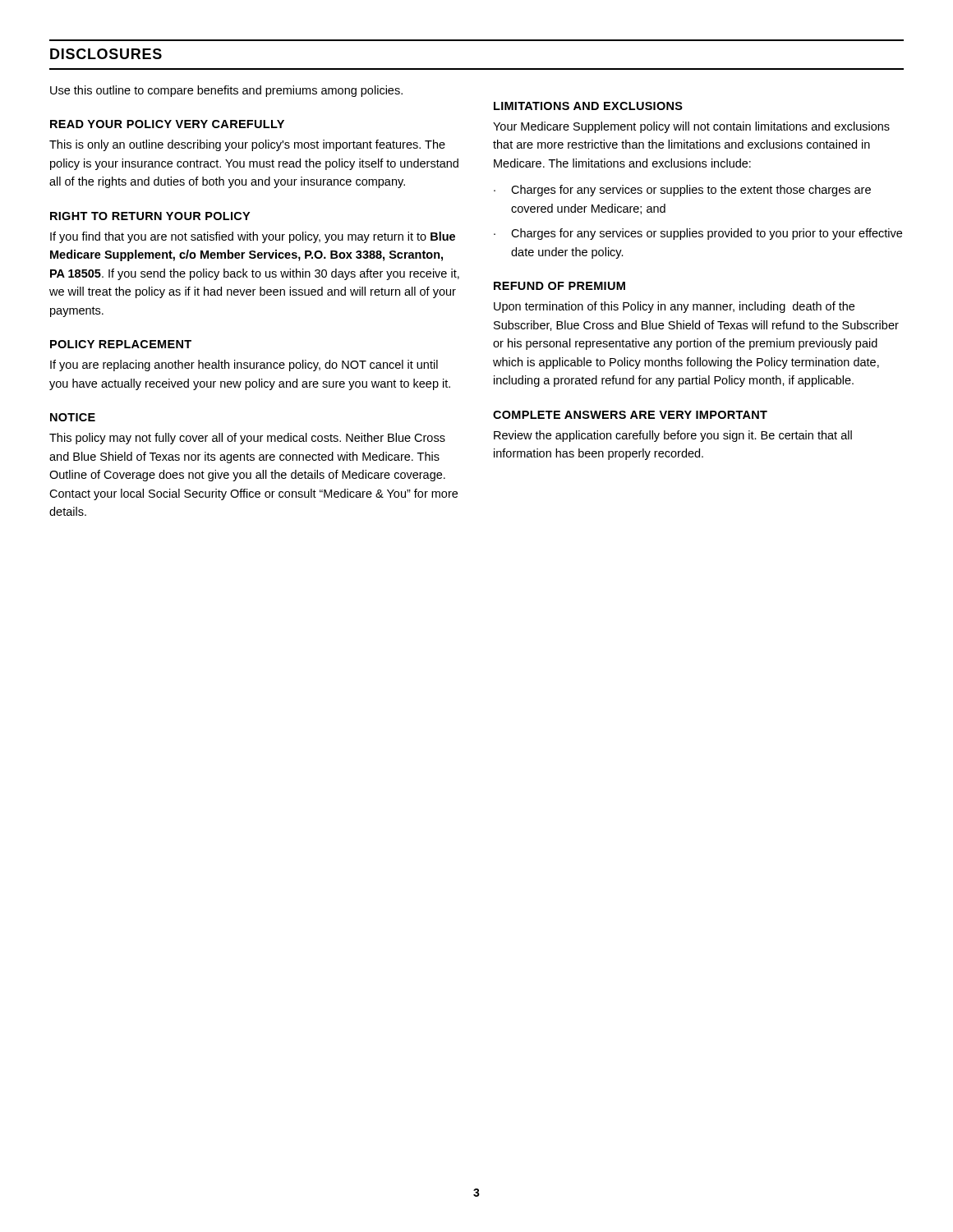This screenshot has height=1232, width=953.
Task: Find the text block that says "Review the application carefully before"
Action: click(x=673, y=444)
